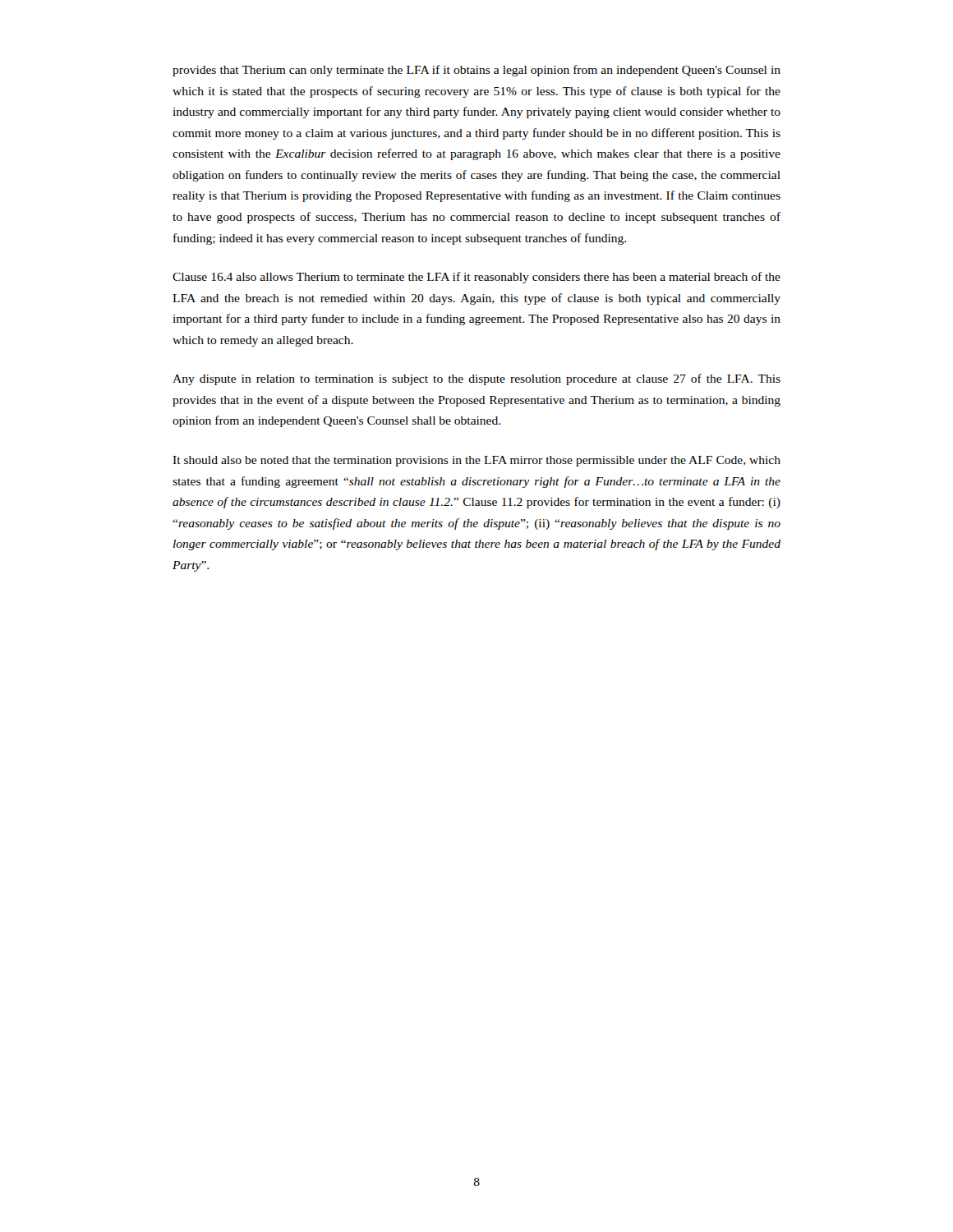Find the block on this page that starts "provides that Therium can"
The height and width of the screenshot is (1232, 953).
476,153
